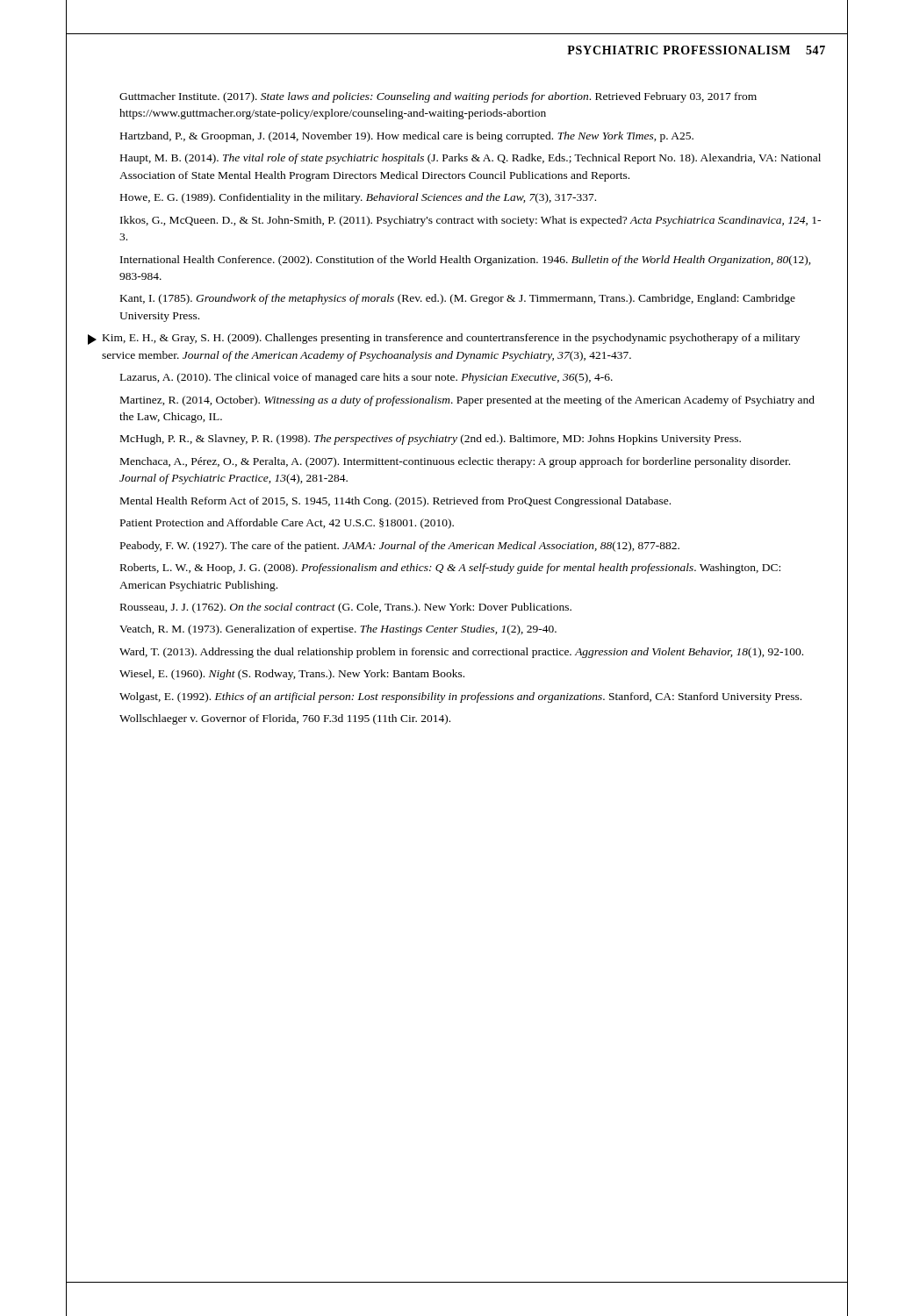Image resolution: width=905 pixels, height=1316 pixels.
Task: Find the block on this page that starts "Veatch, R. M. (1973). Generalization of expertise. The"
Action: coord(457,629)
